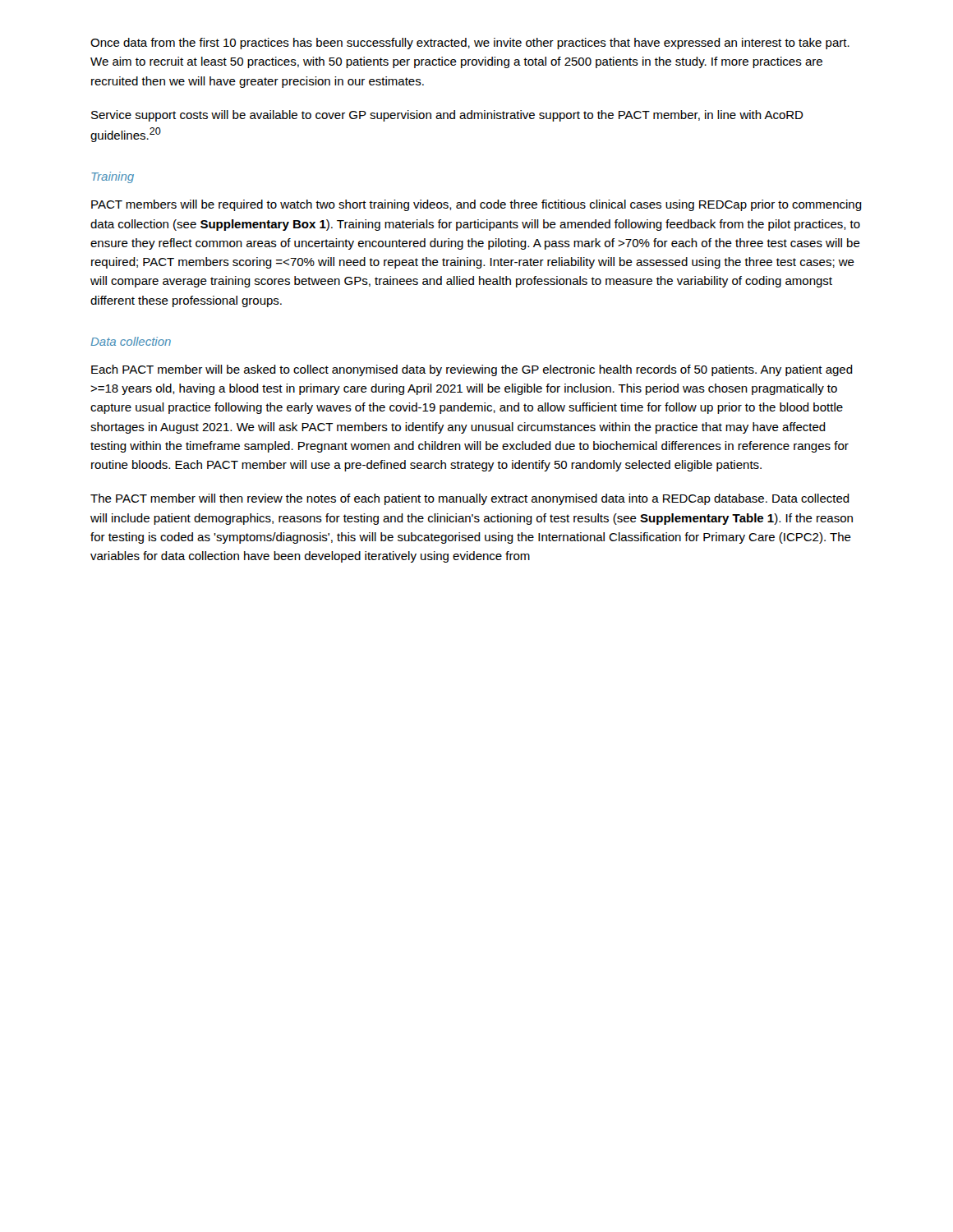The height and width of the screenshot is (1232, 953).
Task: Locate the text block with the text "Each PACT member"
Action: pyautogui.click(x=472, y=417)
